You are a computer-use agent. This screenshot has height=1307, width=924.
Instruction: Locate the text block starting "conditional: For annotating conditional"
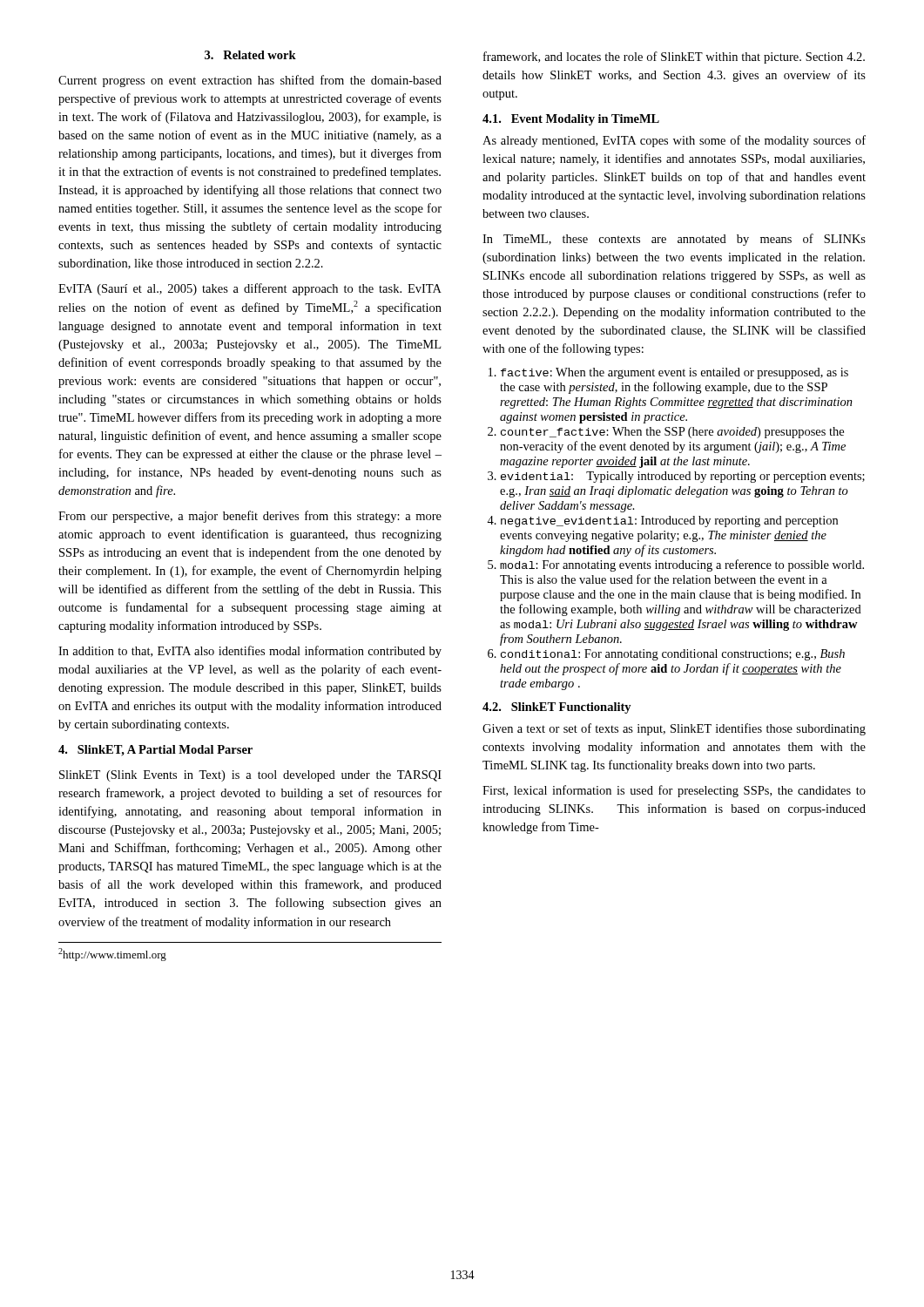click(x=683, y=669)
